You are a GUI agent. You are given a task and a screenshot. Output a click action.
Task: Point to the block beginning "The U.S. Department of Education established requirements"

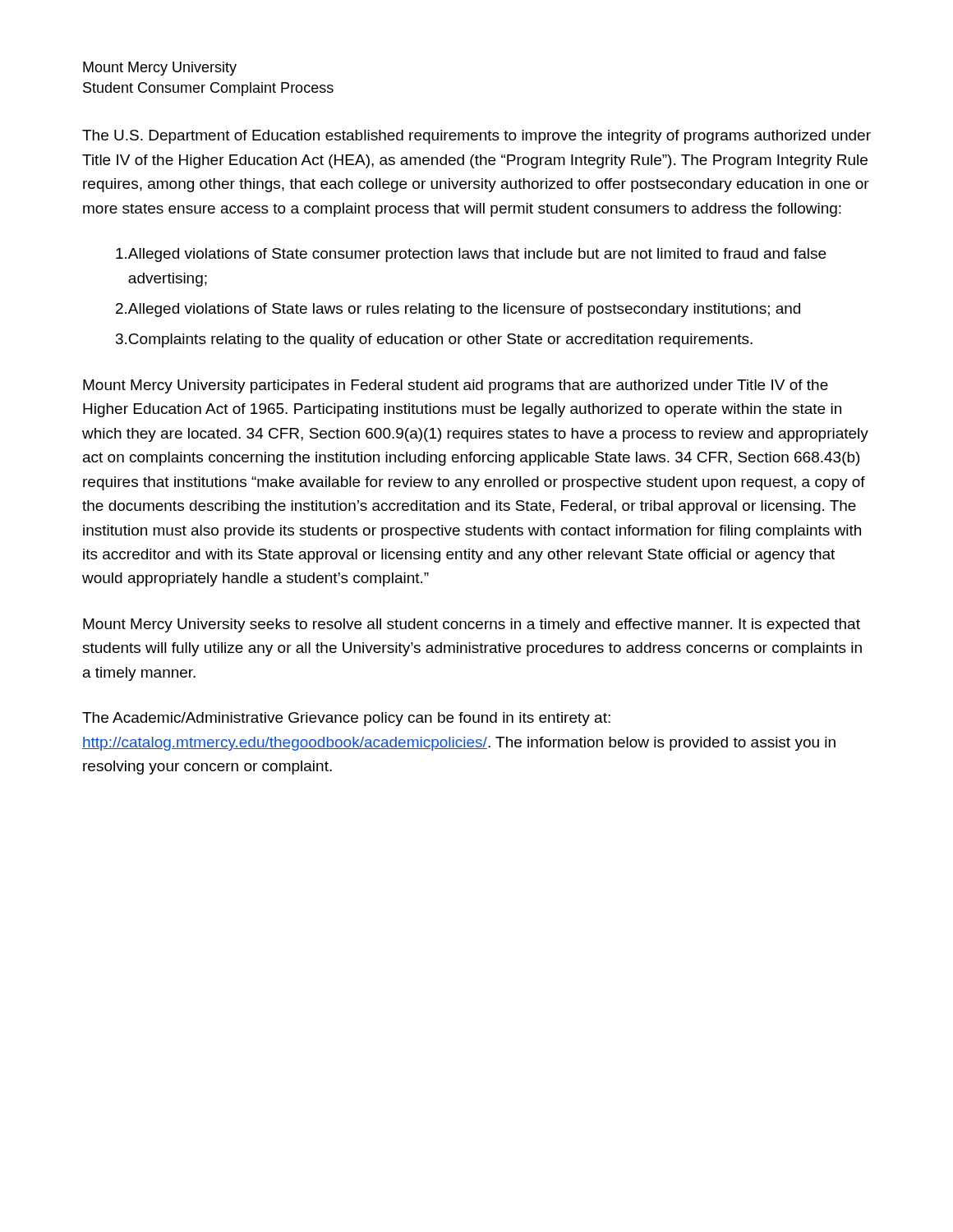[476, 172]
